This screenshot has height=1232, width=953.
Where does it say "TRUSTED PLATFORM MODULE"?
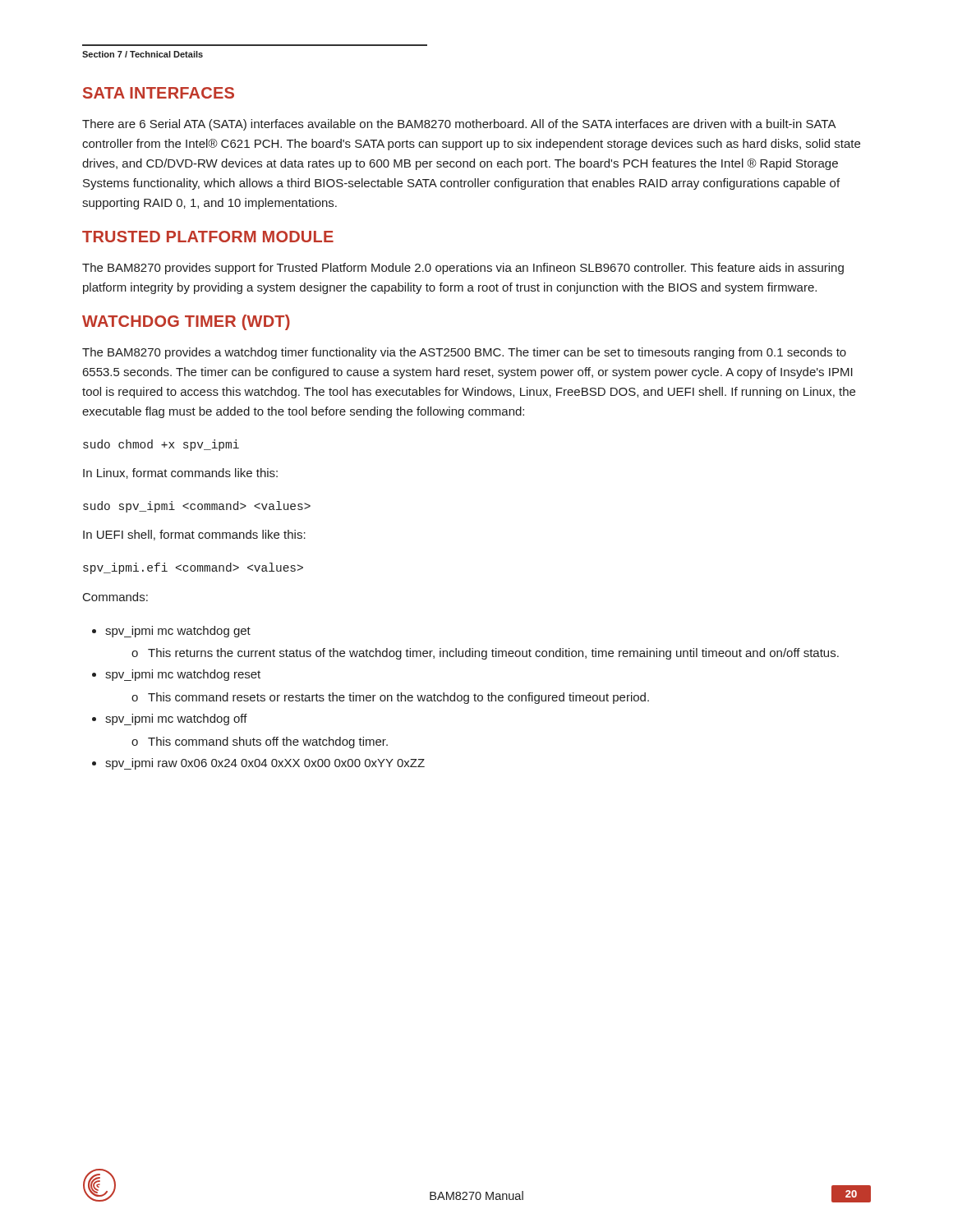pyautogui.click(x=208, y=237)
